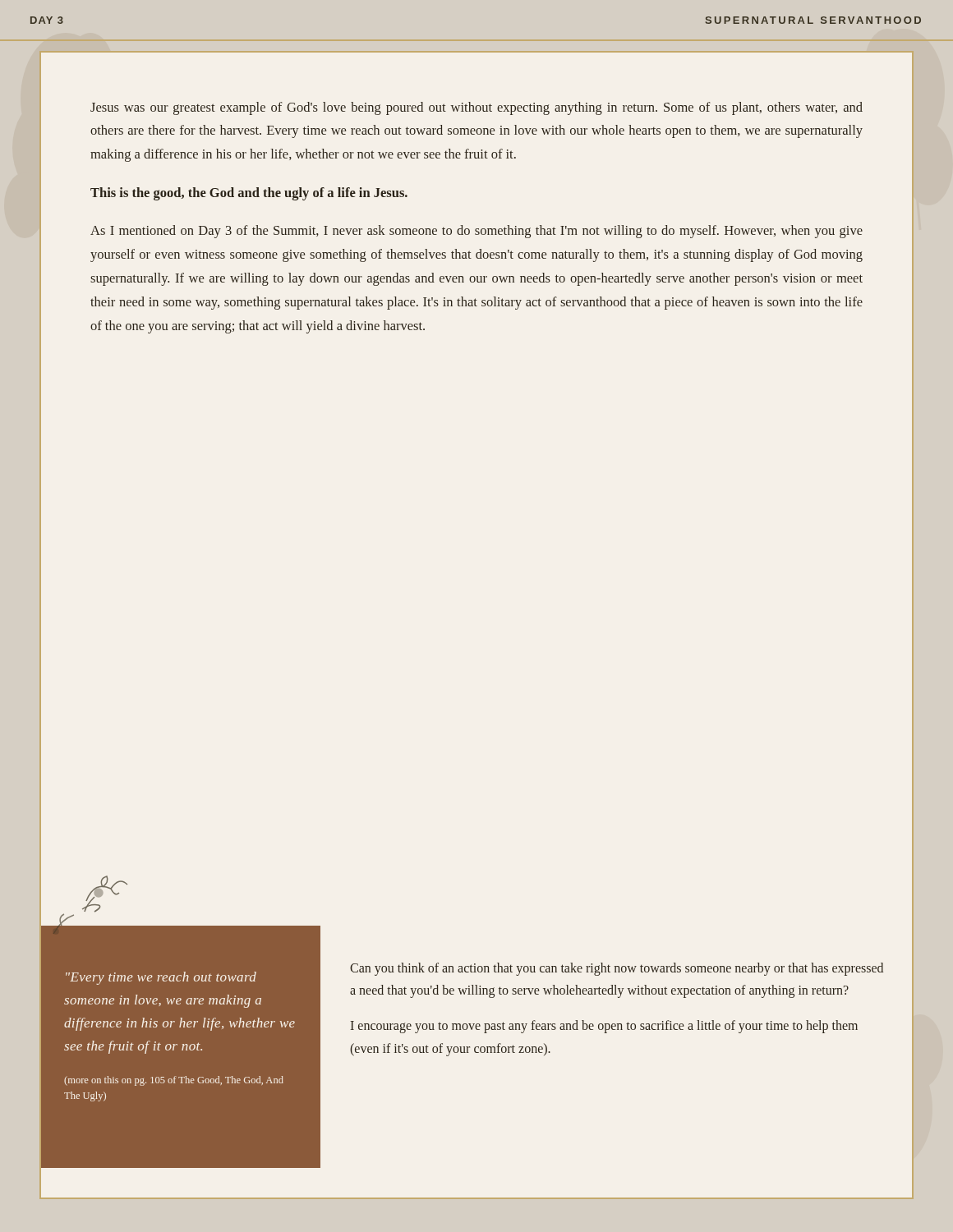Locate the text block with the text "This is the good, the God and the"
The height and width of the screenshot is (1232, 953).
[249, 194]
